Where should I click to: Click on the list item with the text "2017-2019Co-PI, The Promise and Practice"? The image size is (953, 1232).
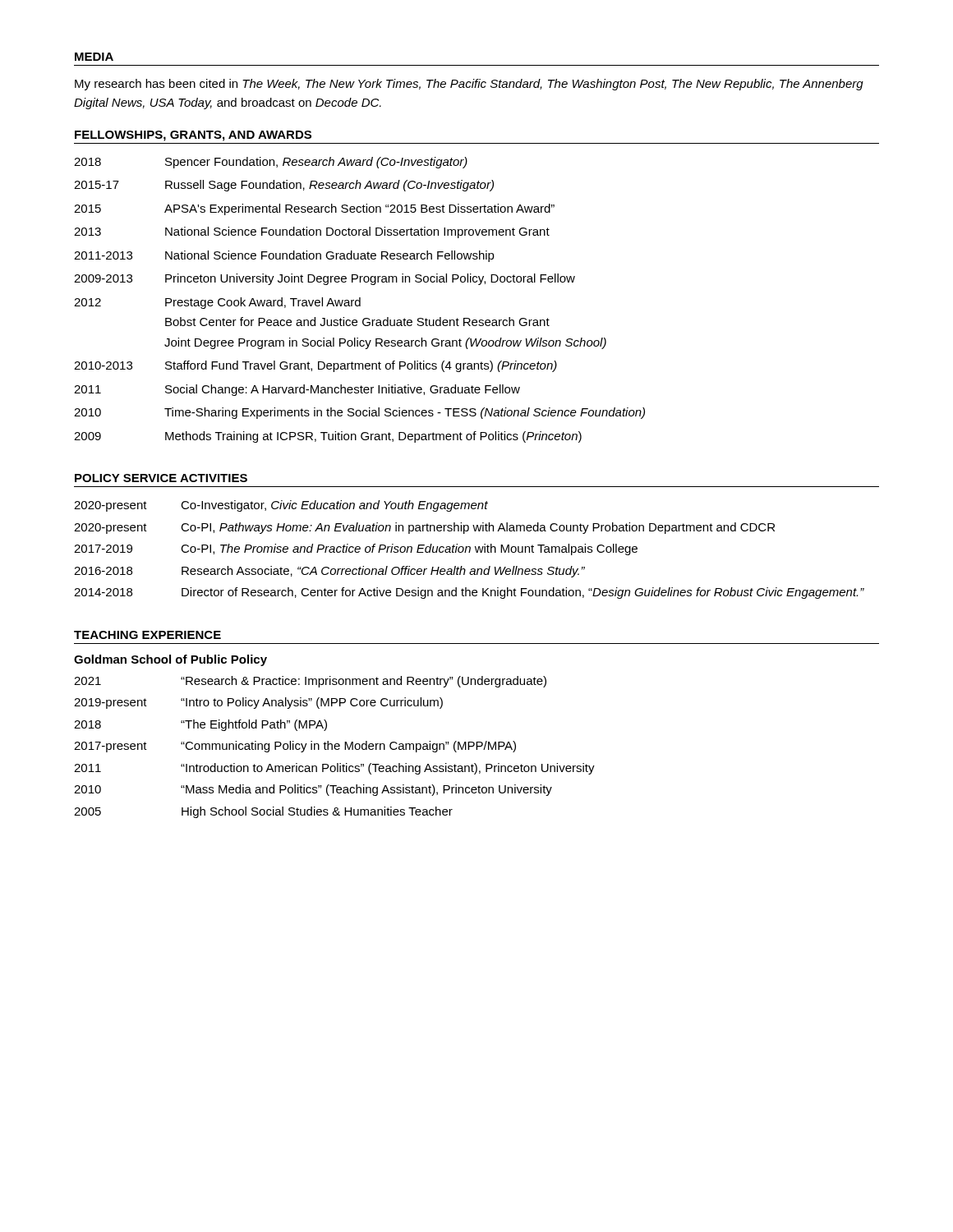tap(476, 549)
